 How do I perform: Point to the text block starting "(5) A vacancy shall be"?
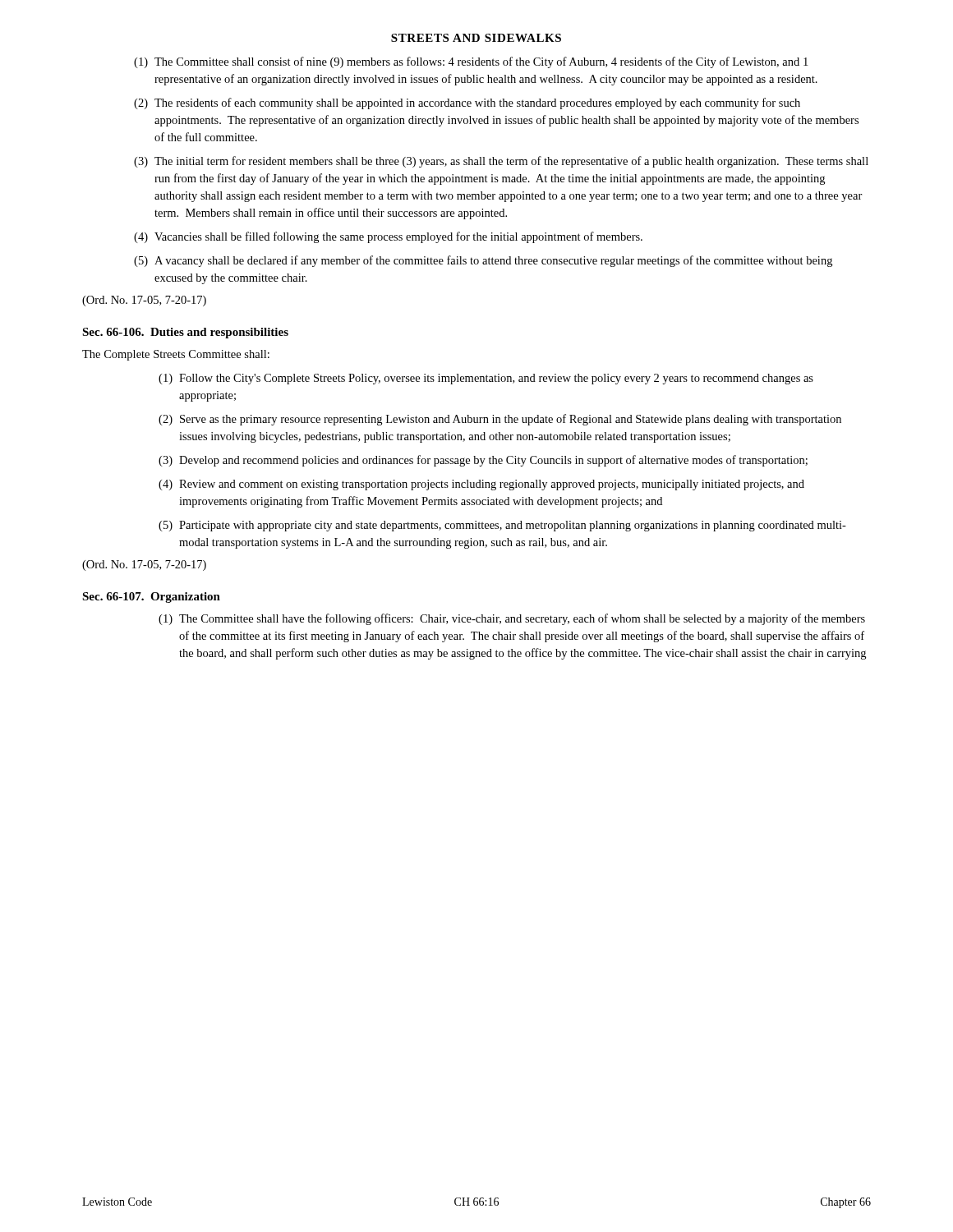pyautogui.click(x=489, y=270)
